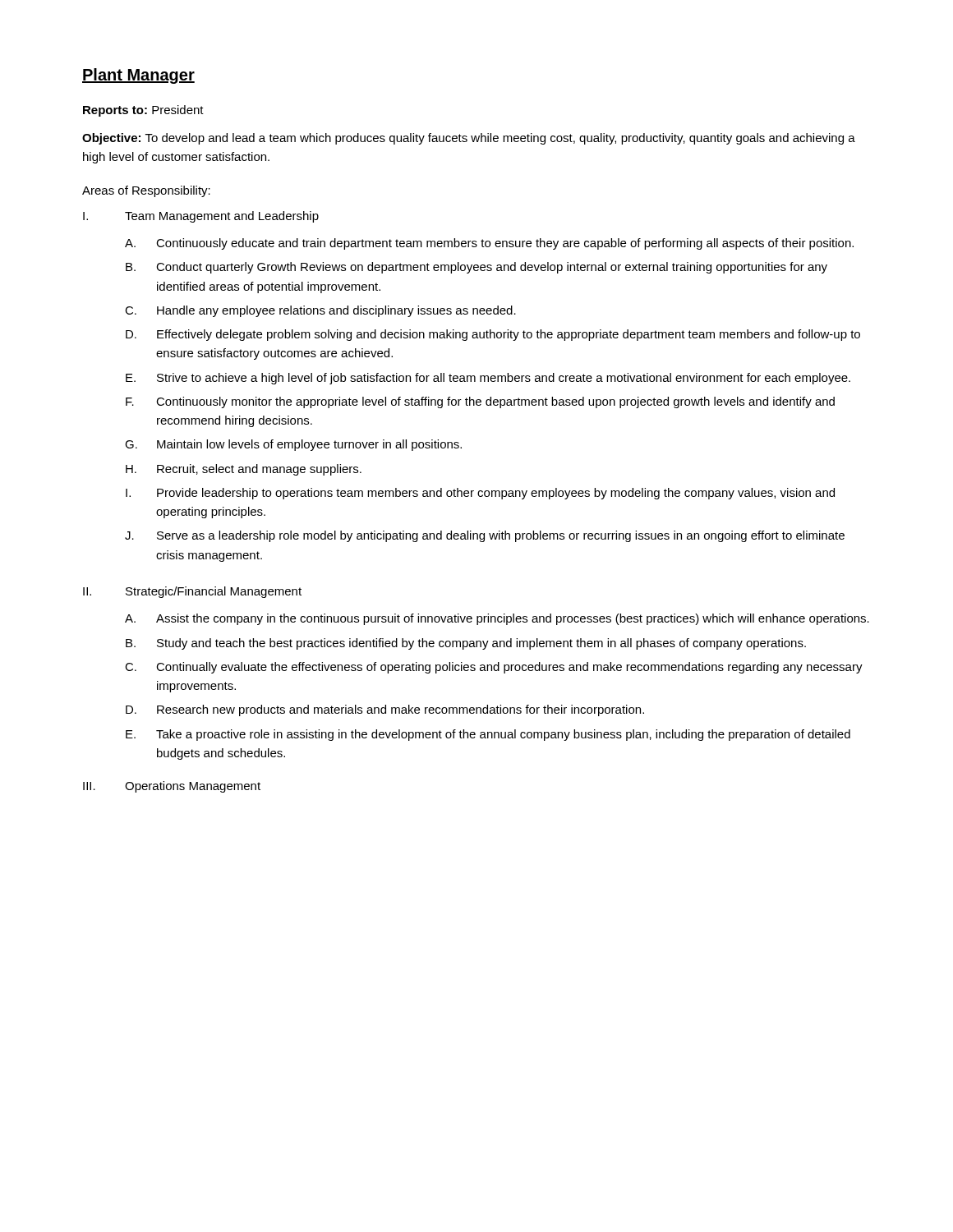The image size is (953, 1232).
Task: Navigate to the block starting "F. Continuously monitor the appropriate level of staffing"
Action: tap(498, 411)
